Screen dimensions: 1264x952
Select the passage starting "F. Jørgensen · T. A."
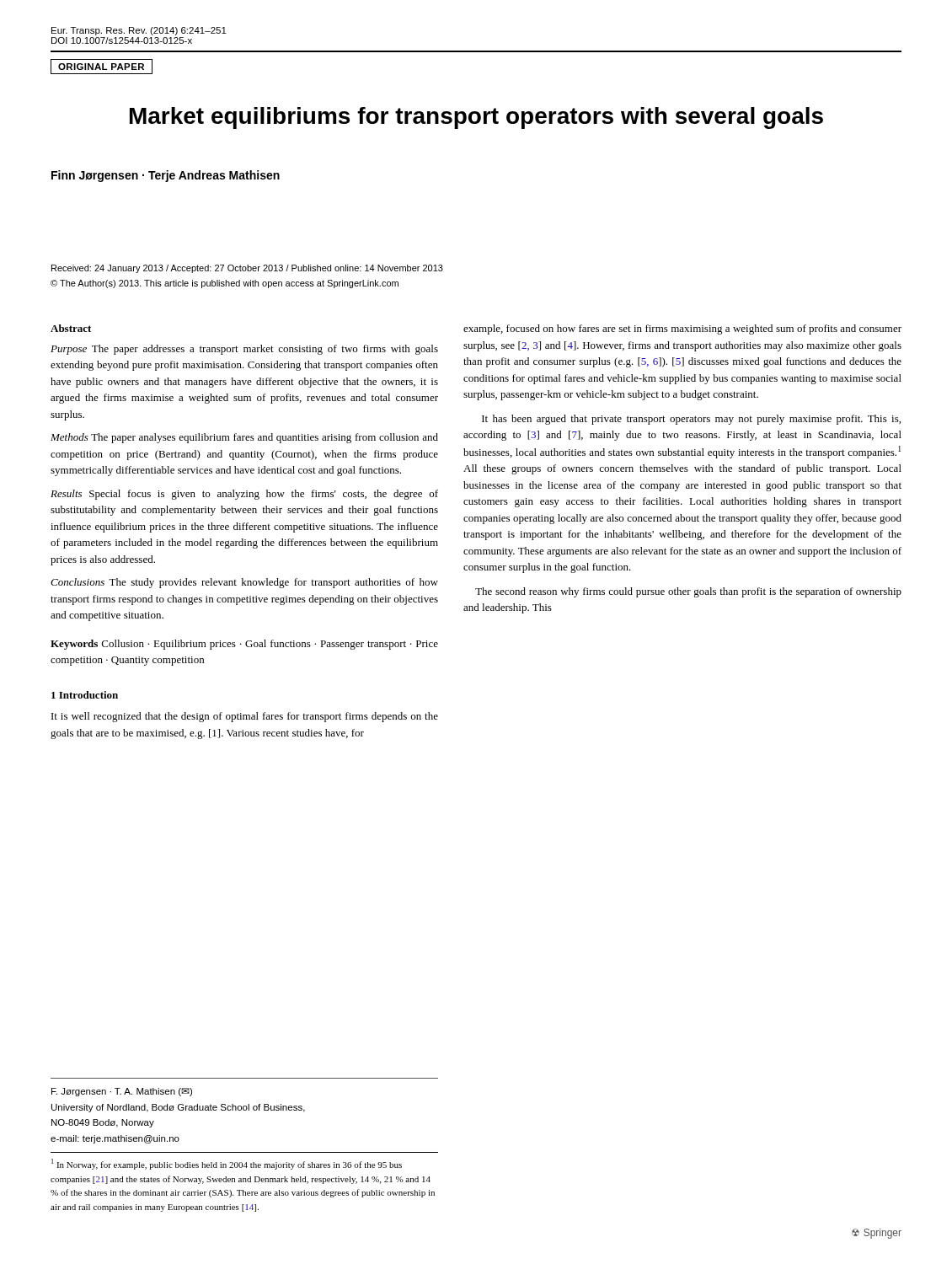178,1115
